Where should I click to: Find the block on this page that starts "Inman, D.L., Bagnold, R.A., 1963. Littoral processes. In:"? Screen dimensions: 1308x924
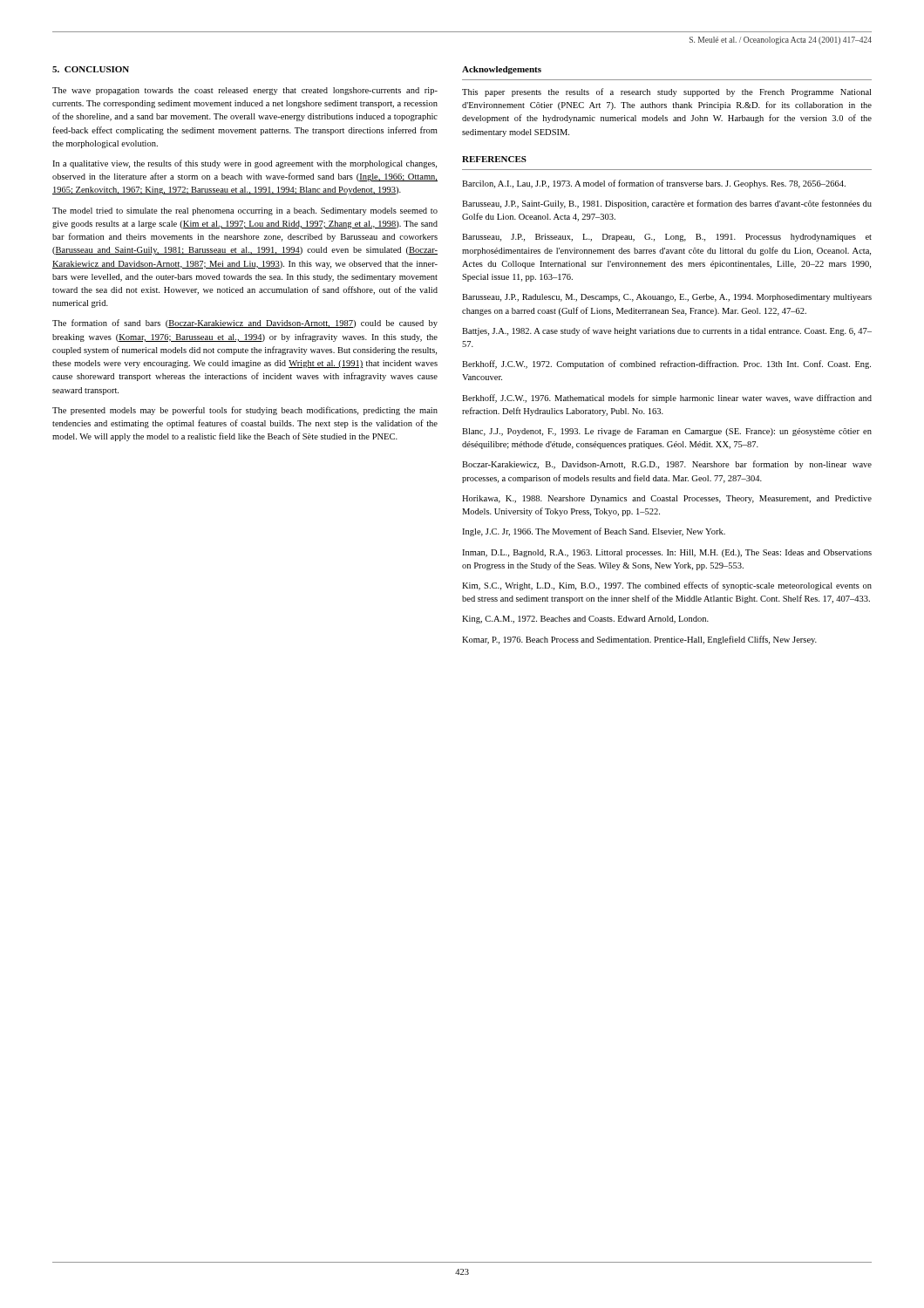667,559
